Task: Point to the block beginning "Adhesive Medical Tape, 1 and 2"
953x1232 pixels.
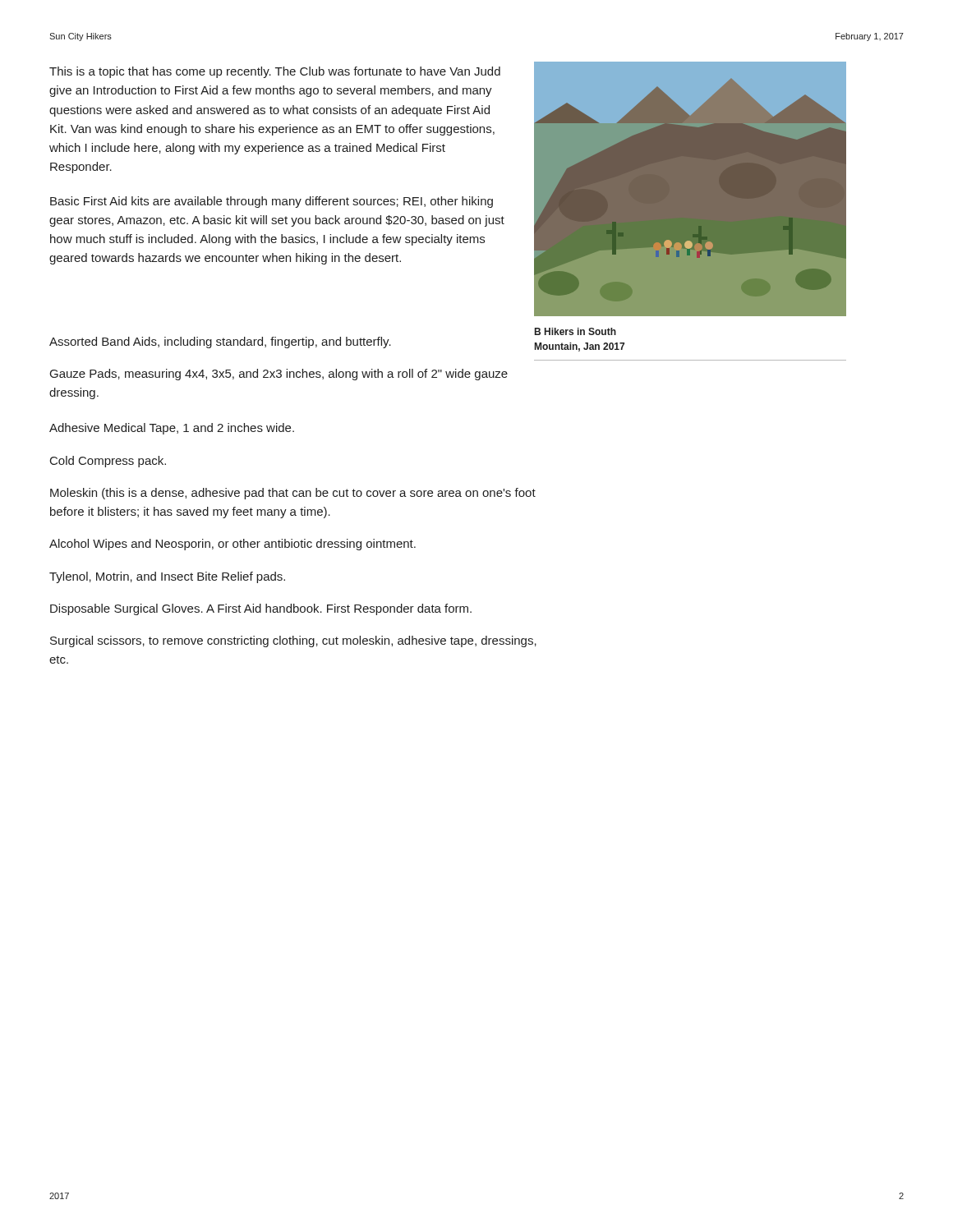Action: (x=172, y=428)
